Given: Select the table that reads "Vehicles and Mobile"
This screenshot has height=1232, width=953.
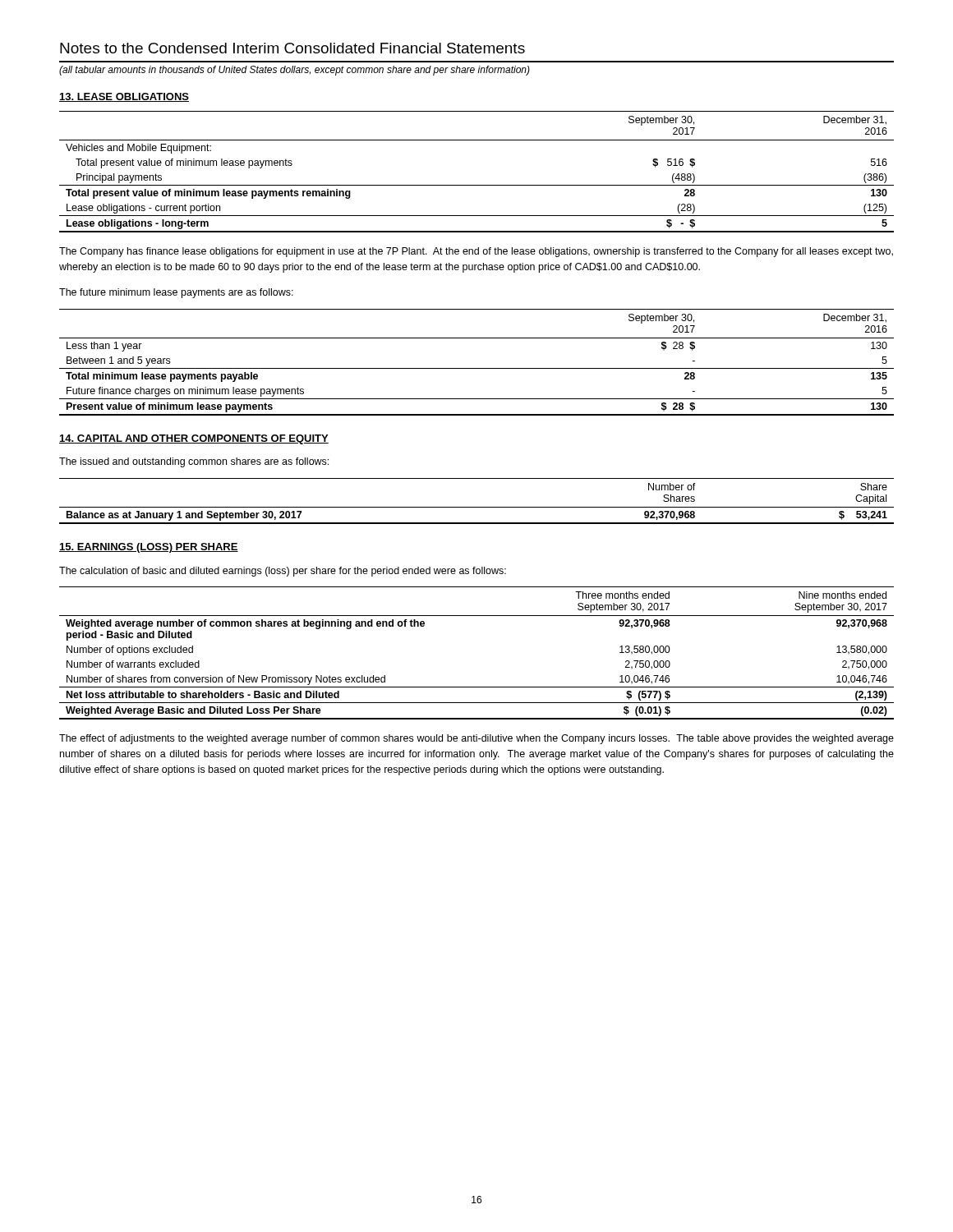Looking at the screenshot, I should [476, 172].
